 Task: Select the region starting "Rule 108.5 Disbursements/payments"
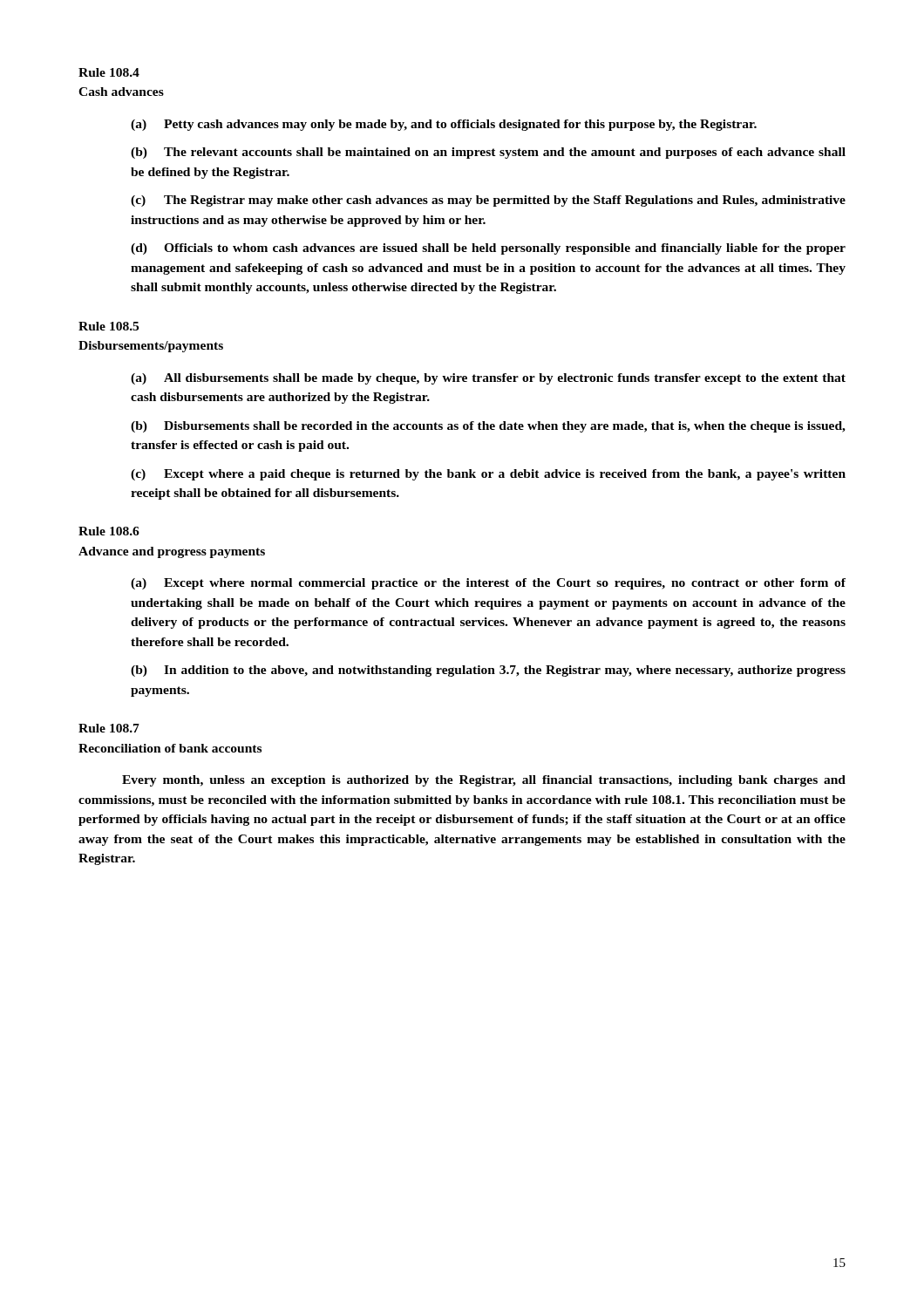click(x=109, y=326)
